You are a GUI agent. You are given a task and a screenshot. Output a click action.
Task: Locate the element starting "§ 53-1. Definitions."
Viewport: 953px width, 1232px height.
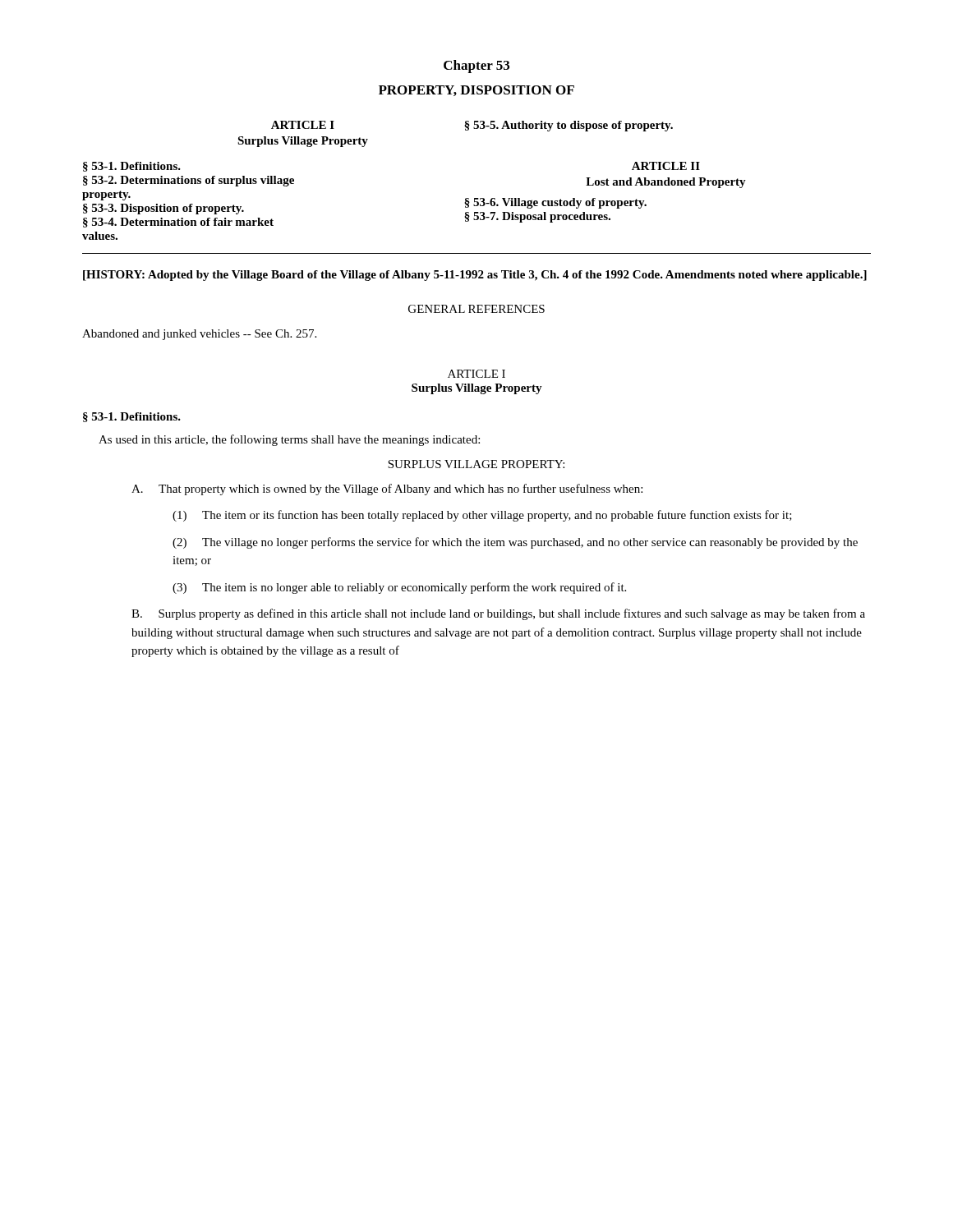coord(131,416)
